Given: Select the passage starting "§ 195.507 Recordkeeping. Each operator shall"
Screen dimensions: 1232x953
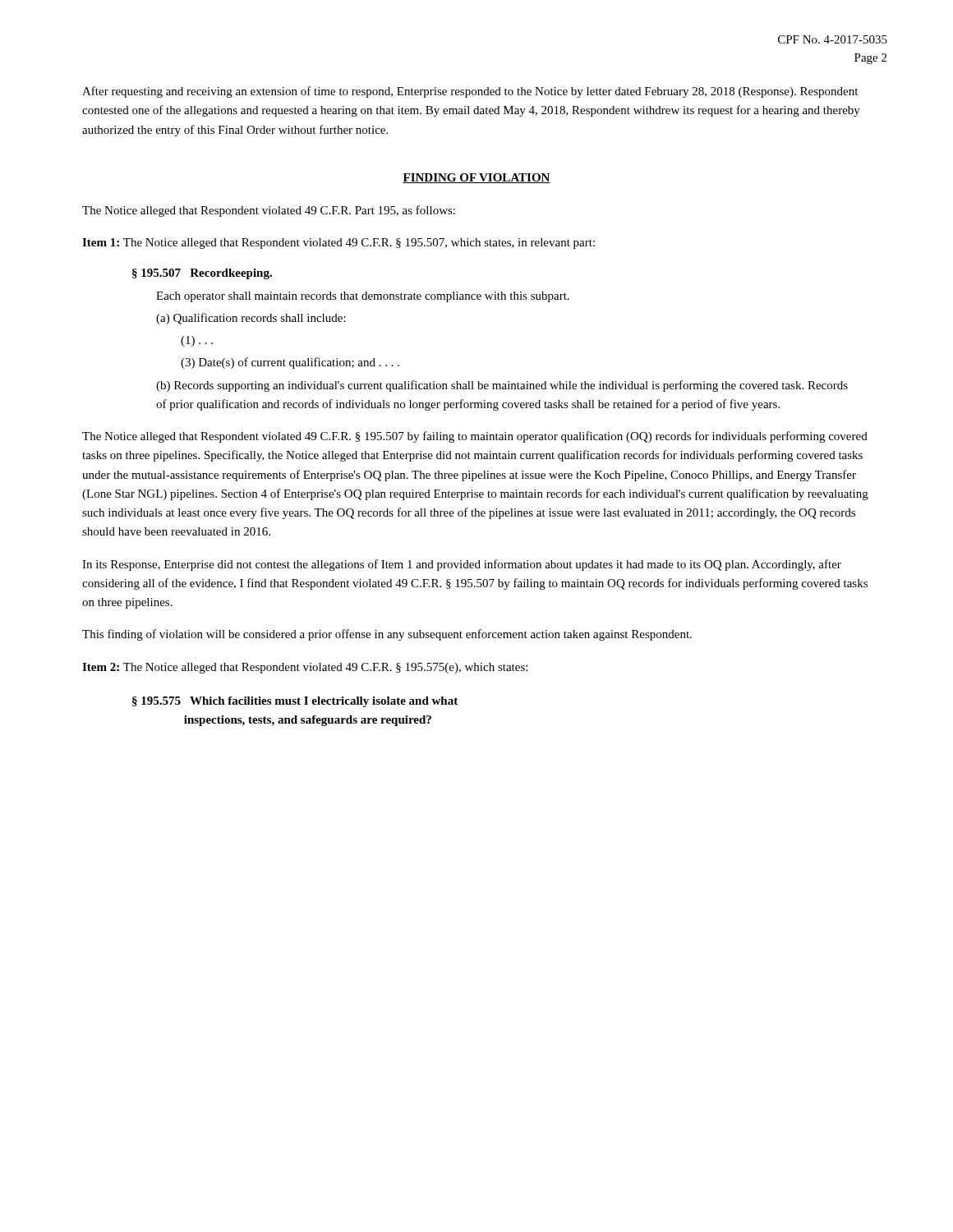Looking at the screenshot, I should [202, 274].
